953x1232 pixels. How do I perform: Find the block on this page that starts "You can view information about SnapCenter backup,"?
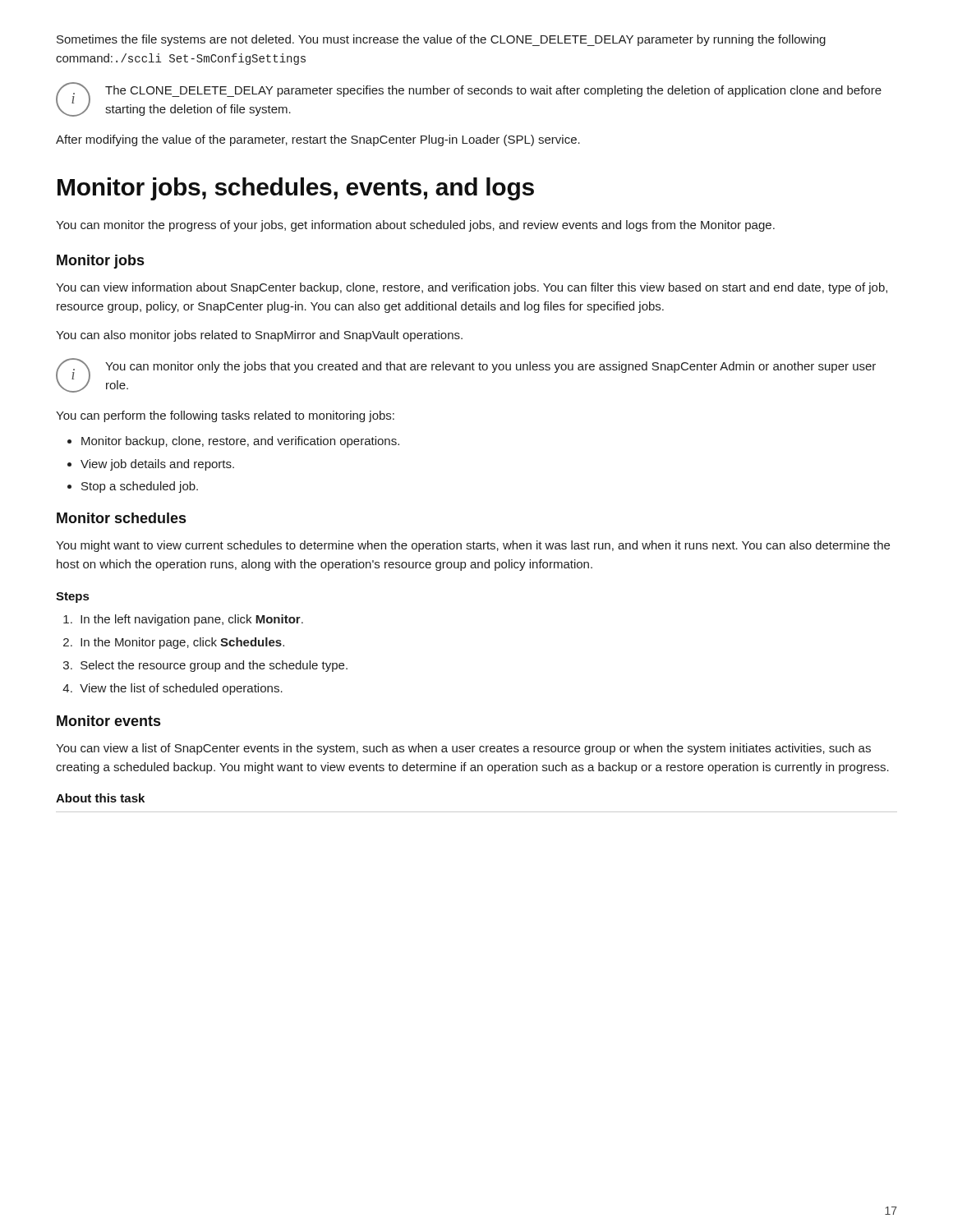(x=472, y=297)
